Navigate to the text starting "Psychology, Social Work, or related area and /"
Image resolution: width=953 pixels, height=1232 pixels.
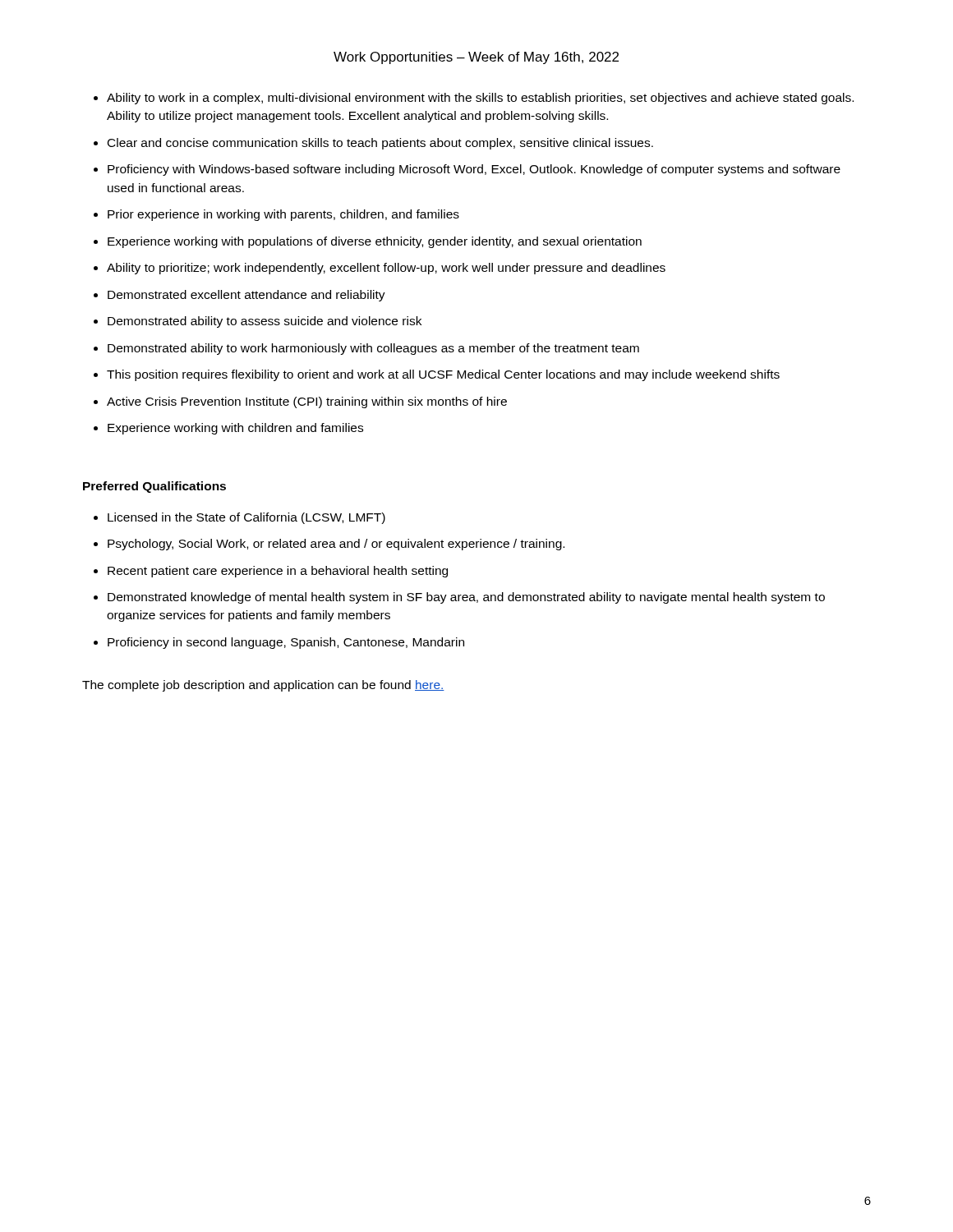coord(489,544)
